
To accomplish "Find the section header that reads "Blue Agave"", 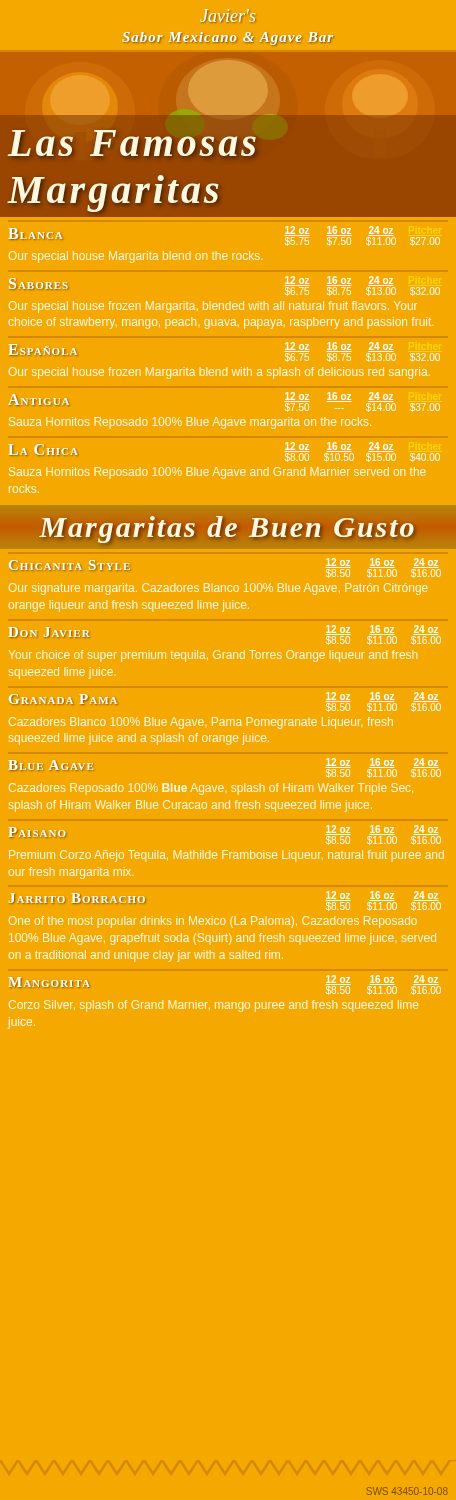I will tap(51, 765).
